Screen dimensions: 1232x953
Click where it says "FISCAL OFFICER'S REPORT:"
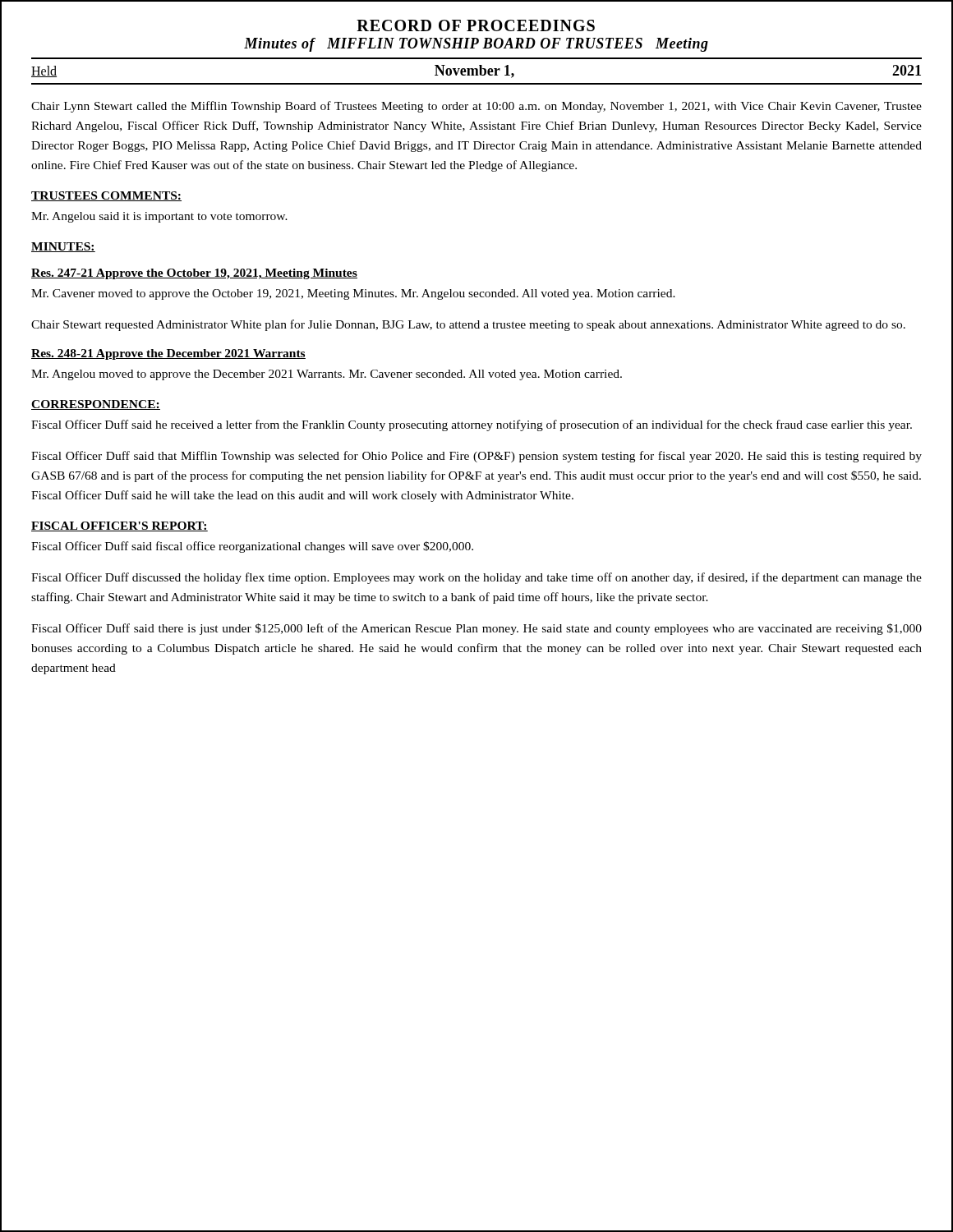pyautogui.click(x=119, y=525)
